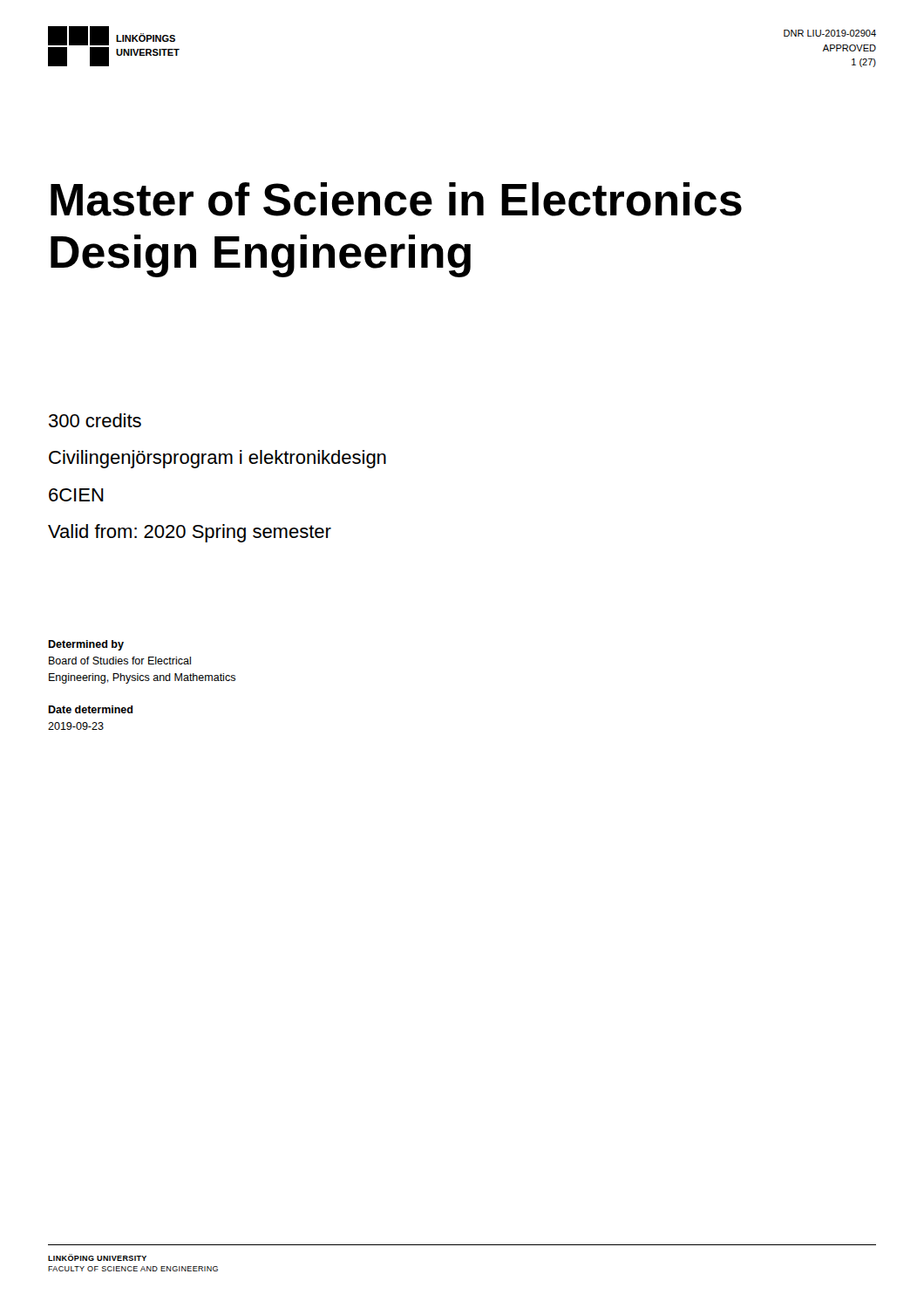Find "Civilingenjörsprogram i elektronikdesign" on this page
The width and height of the screenshot is (924, 1308).
pos(217,458)
